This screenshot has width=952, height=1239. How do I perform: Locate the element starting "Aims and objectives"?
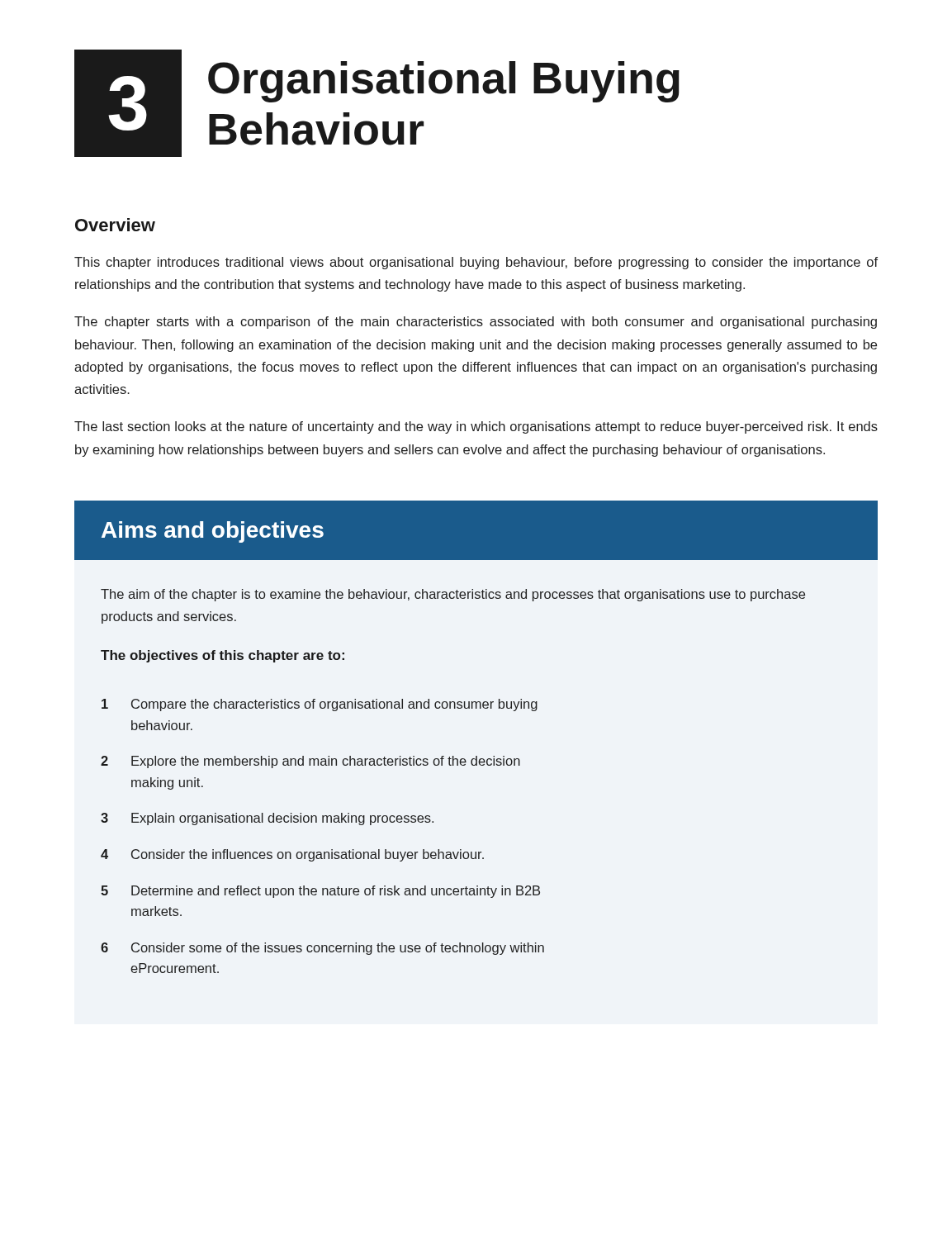[212, 530]
